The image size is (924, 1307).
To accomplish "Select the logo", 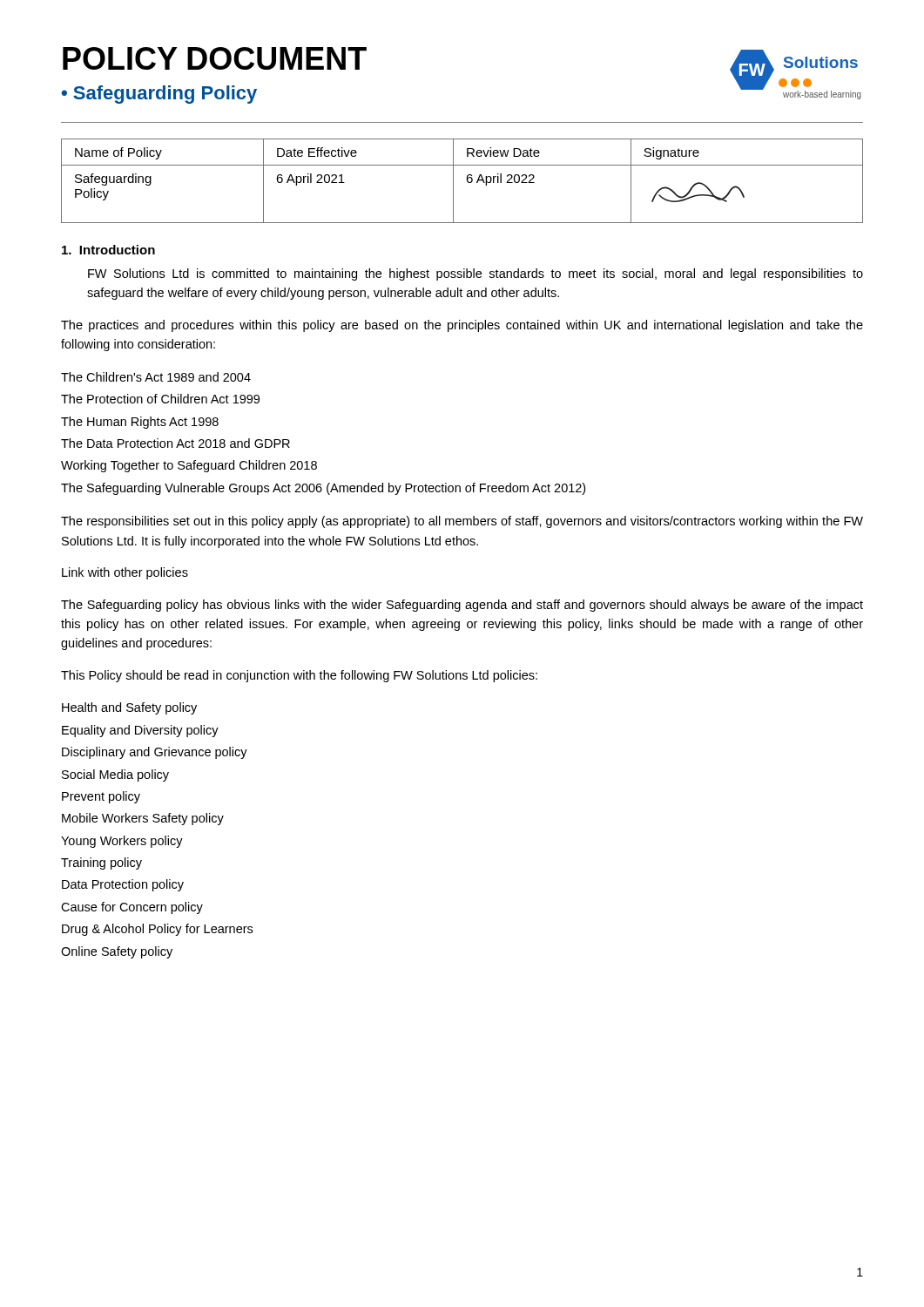I will (789, 76).
